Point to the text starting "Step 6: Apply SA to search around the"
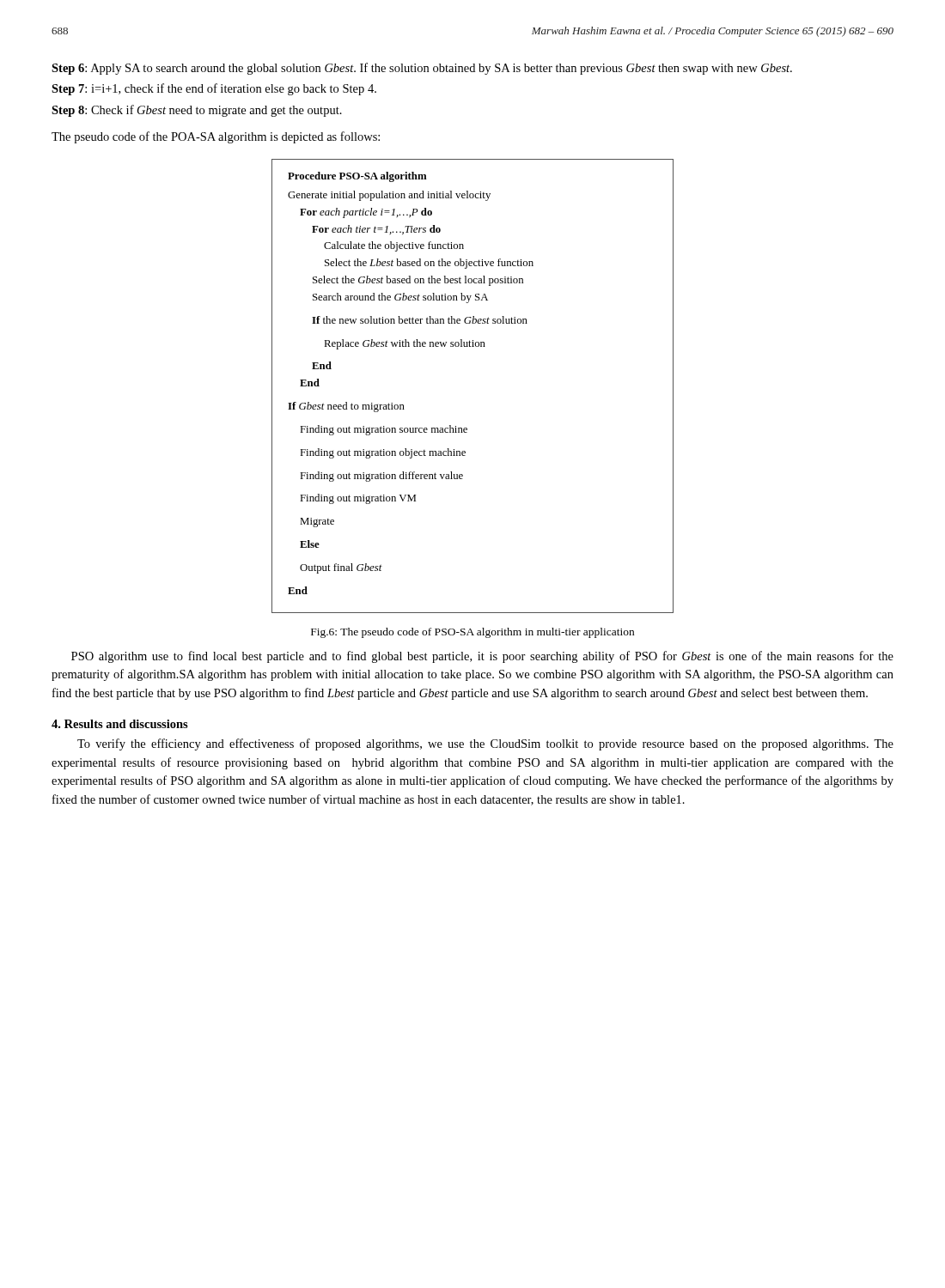 [x=422, y=69]
